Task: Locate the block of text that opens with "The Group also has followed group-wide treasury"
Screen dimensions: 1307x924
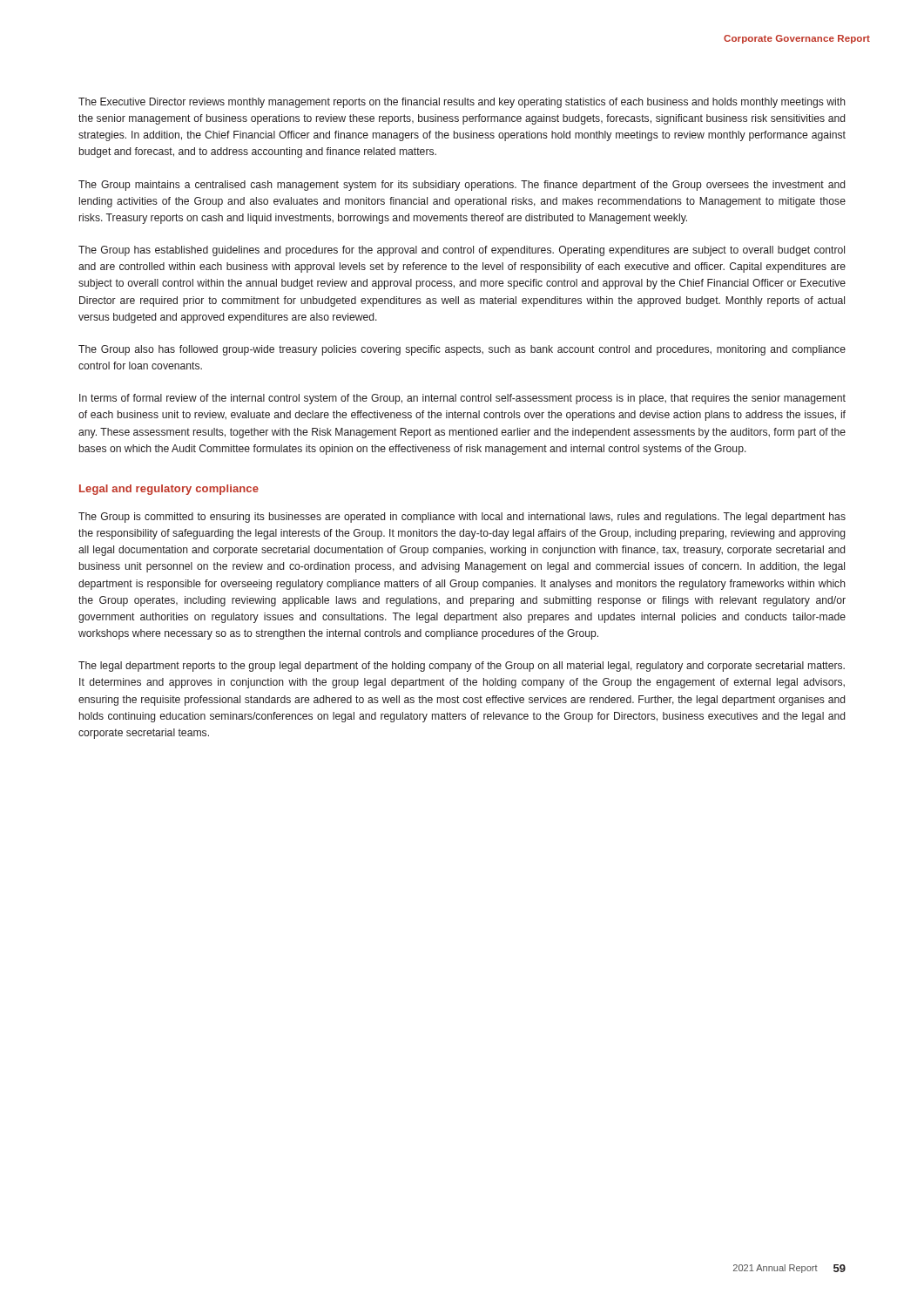Action: click(x=462, y=358)
